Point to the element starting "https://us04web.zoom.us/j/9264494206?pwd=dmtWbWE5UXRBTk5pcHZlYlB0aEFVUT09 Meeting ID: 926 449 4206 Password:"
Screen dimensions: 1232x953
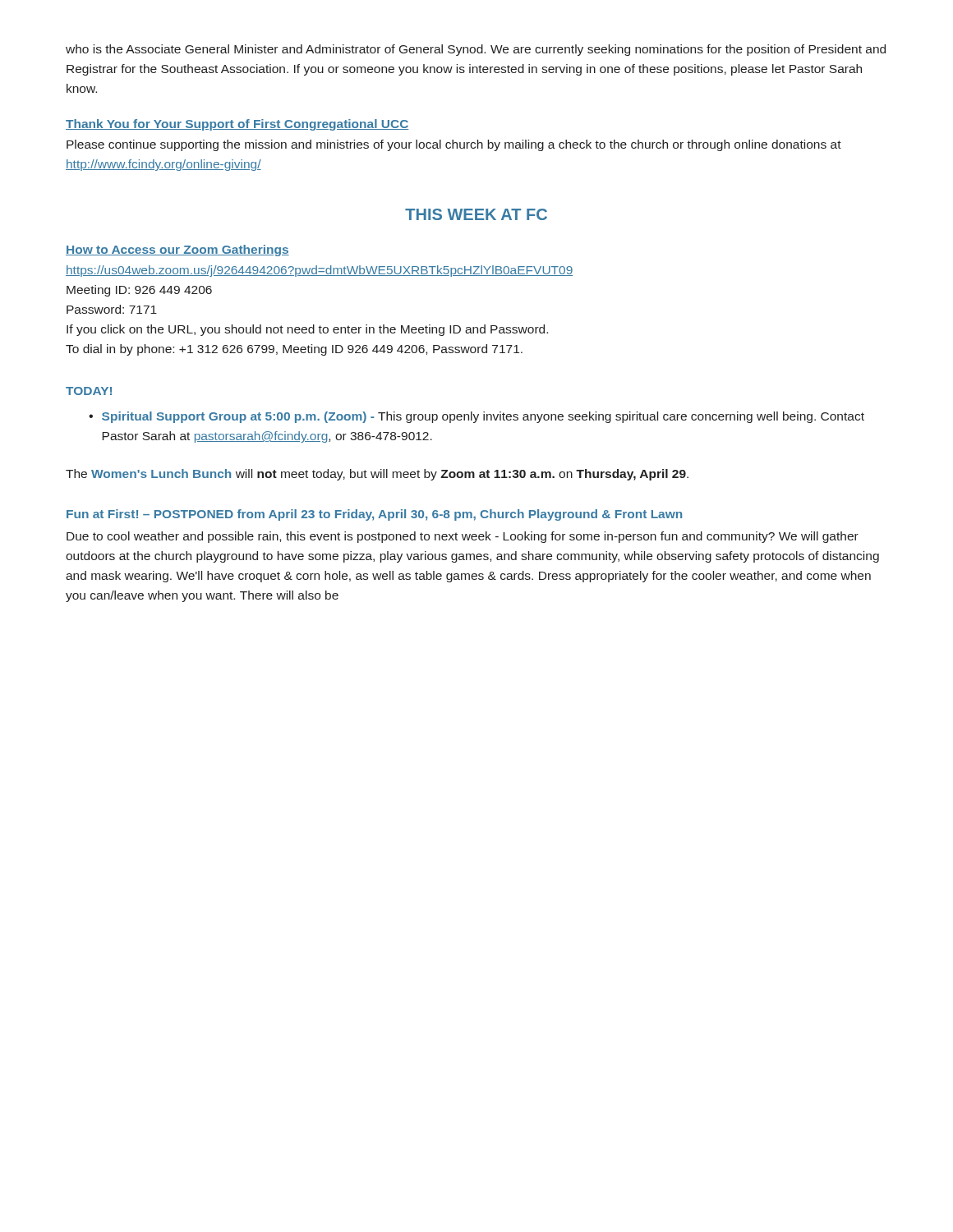[x=319, y=271]
